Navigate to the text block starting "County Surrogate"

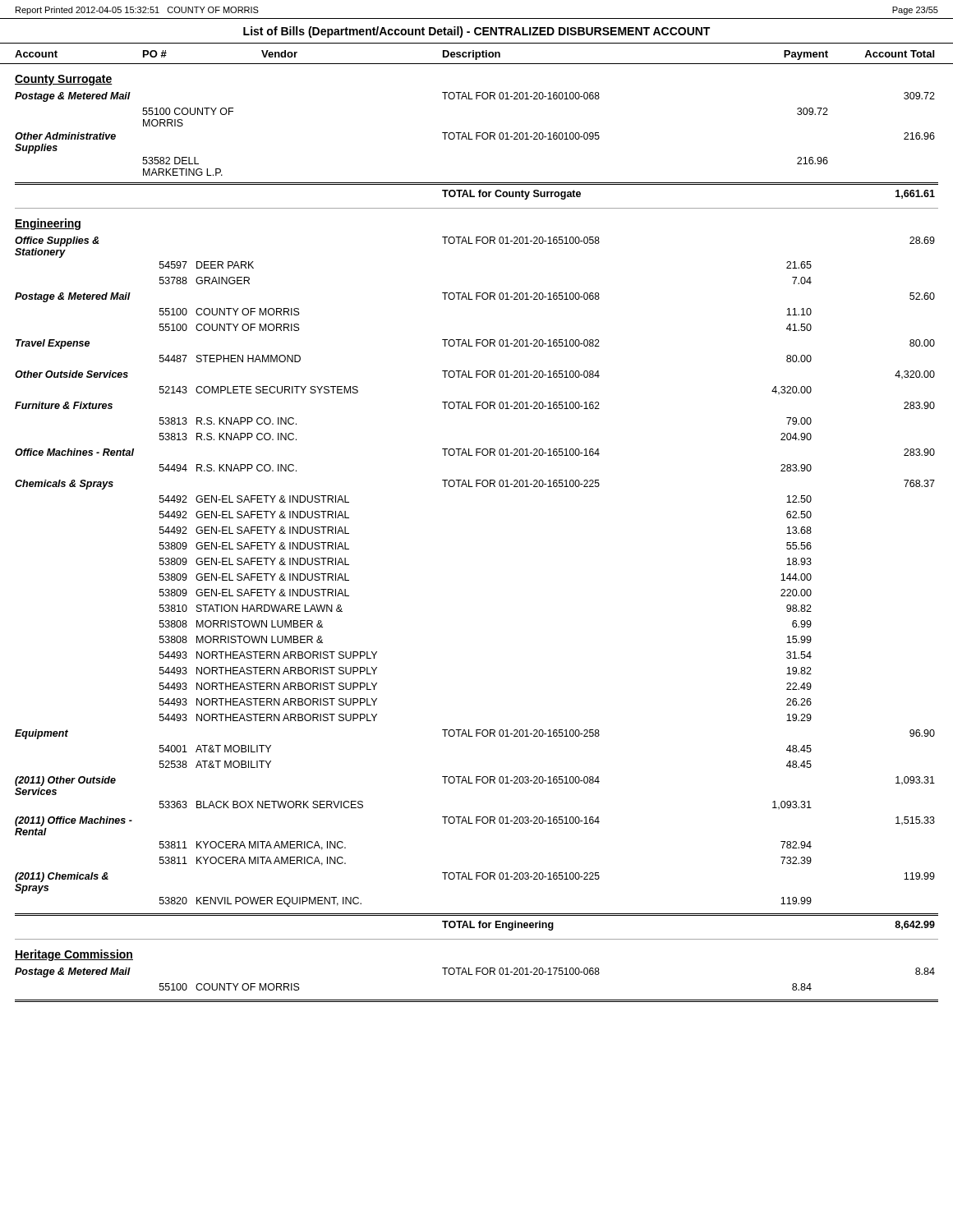[x=63, y=79]
